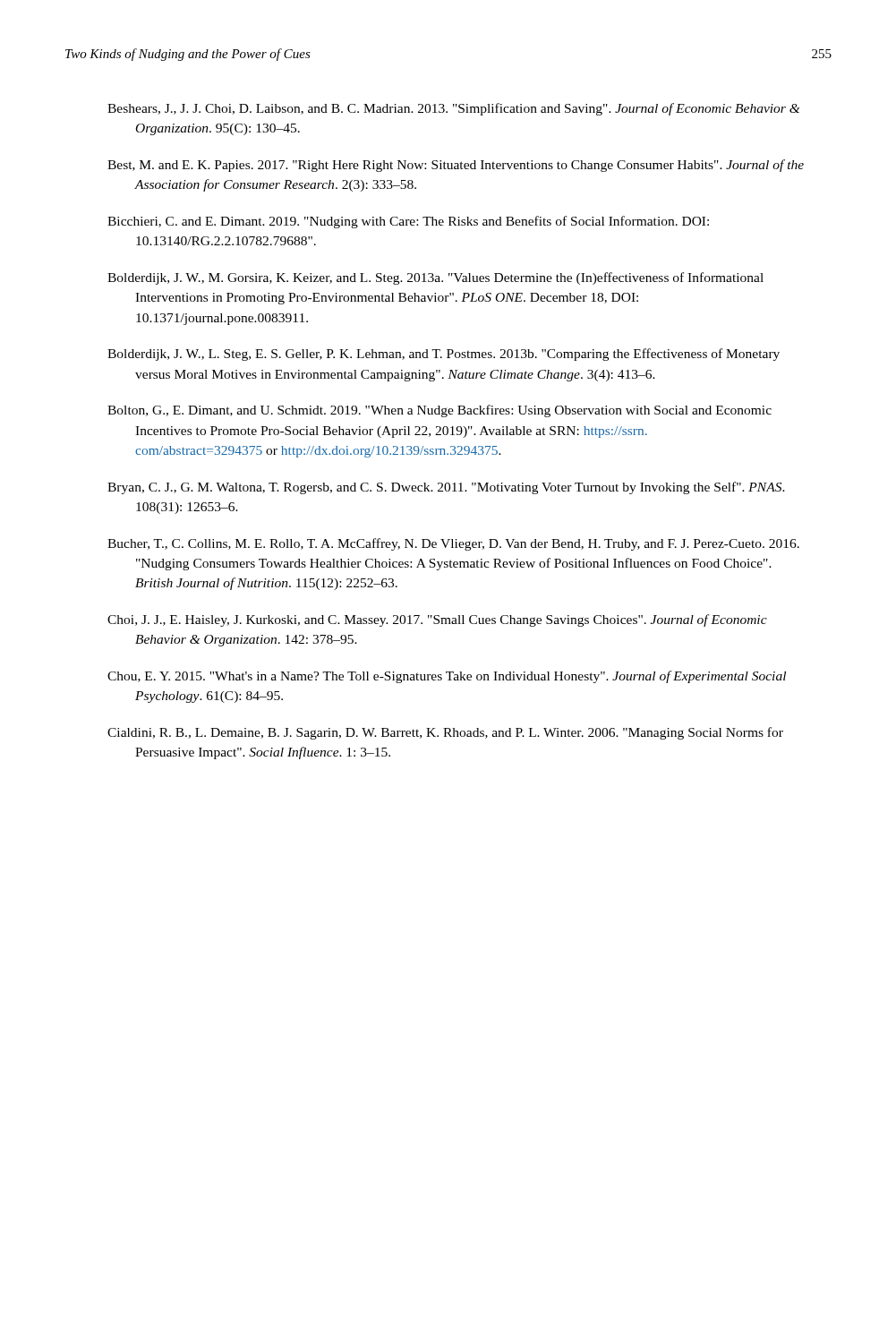896x1343 pixels.
Task: Select the passage starting "Beshears, J., J. J. Choi, D. Laibson, and"
Action: (457, 119)
